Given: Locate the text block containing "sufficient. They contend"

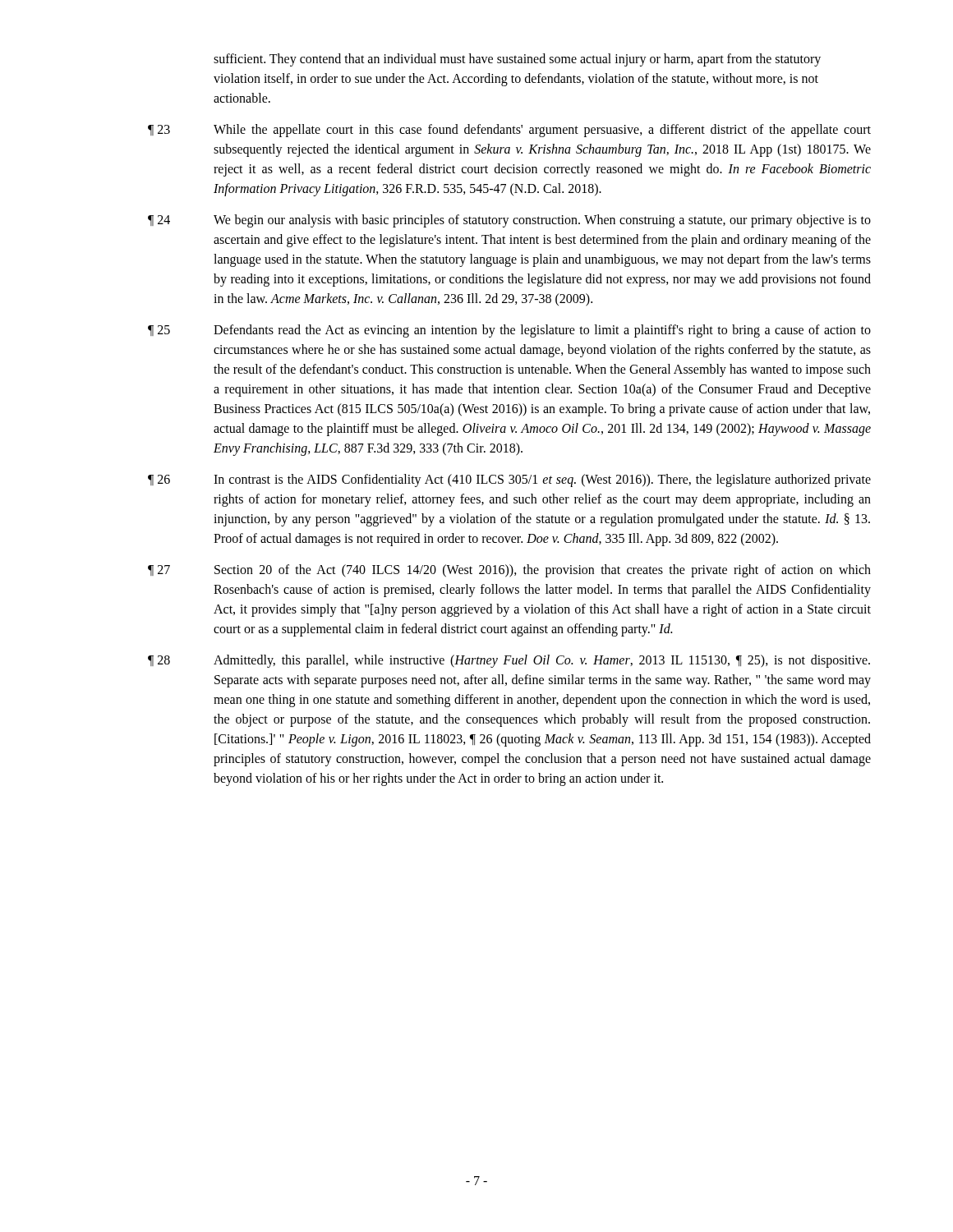Looking at the screenshot, I should coord(517,78).
